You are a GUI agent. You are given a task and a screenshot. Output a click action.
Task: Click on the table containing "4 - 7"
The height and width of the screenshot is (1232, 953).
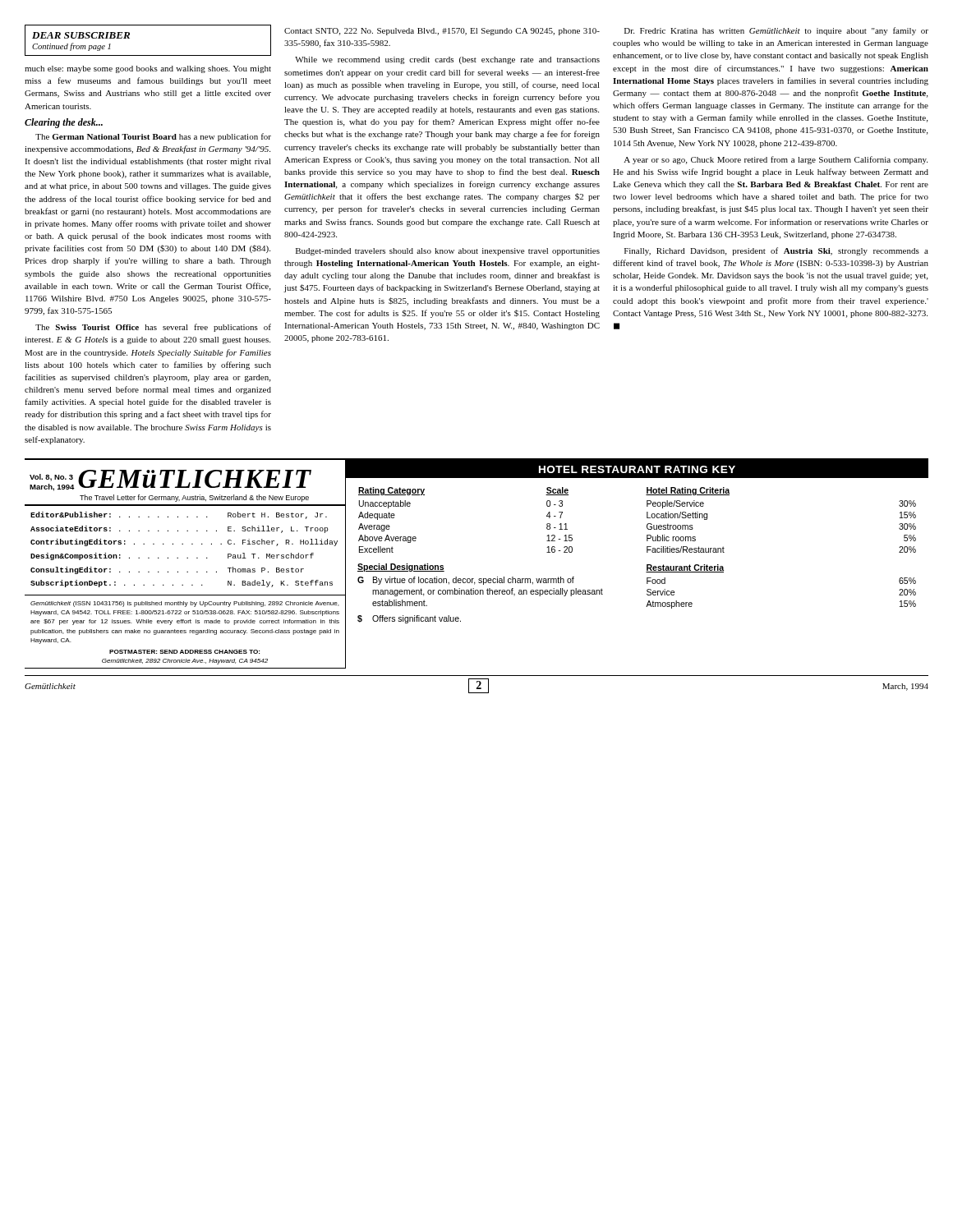coord(493,520)
